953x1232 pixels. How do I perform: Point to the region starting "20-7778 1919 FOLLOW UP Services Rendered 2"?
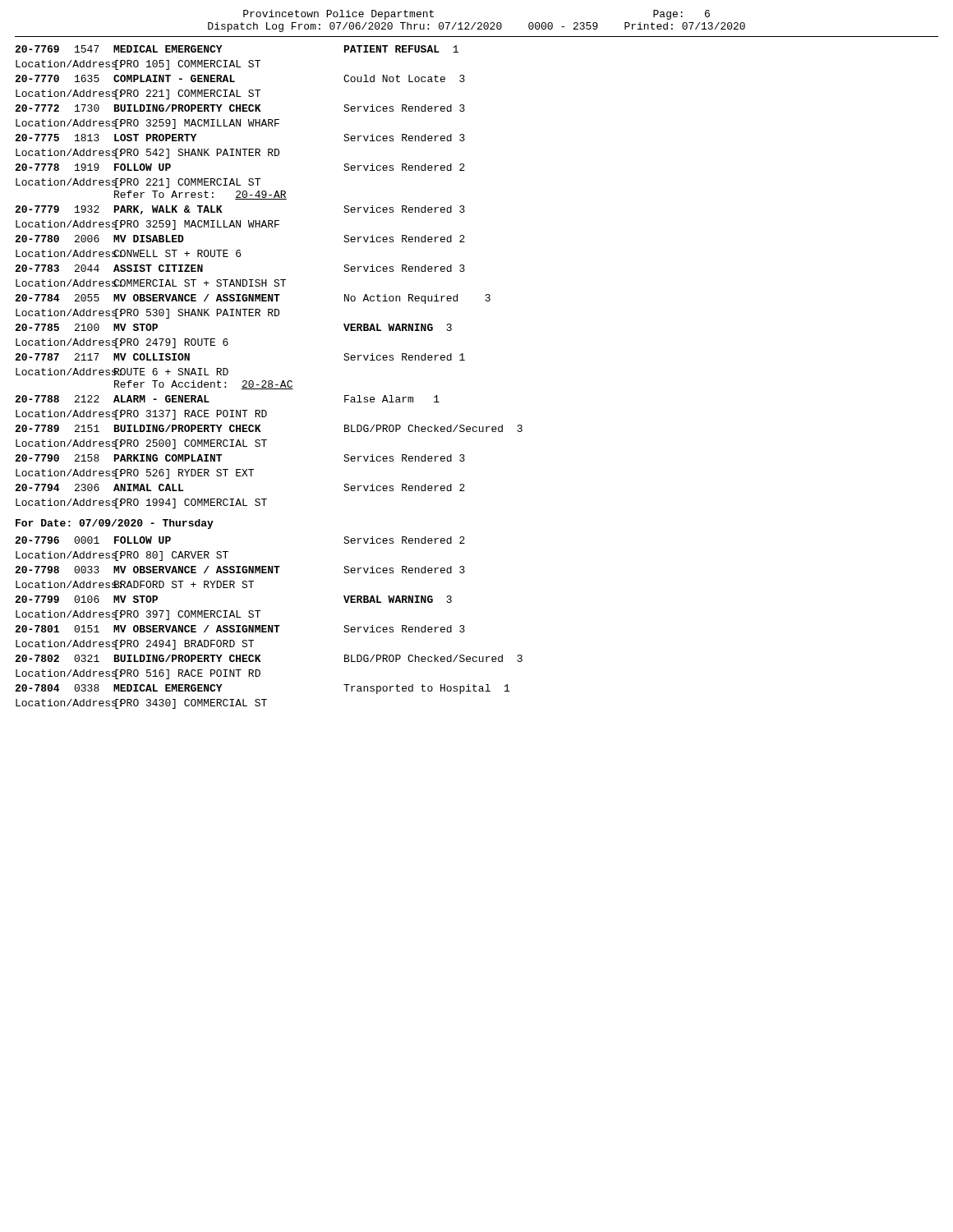click(x=240, y=182)
